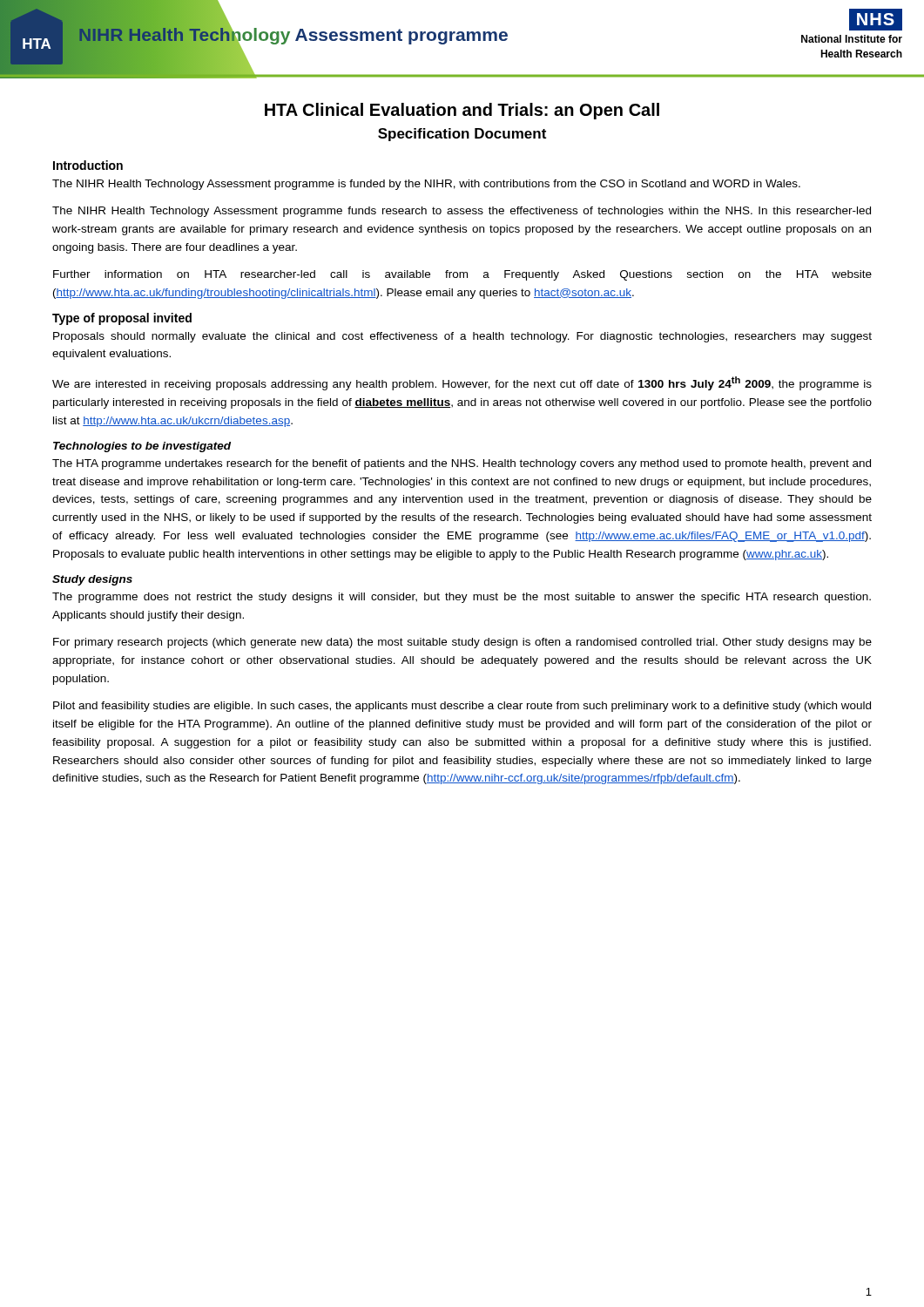Find the text block that says "For primary research projects (which generate"

[462, 660]
